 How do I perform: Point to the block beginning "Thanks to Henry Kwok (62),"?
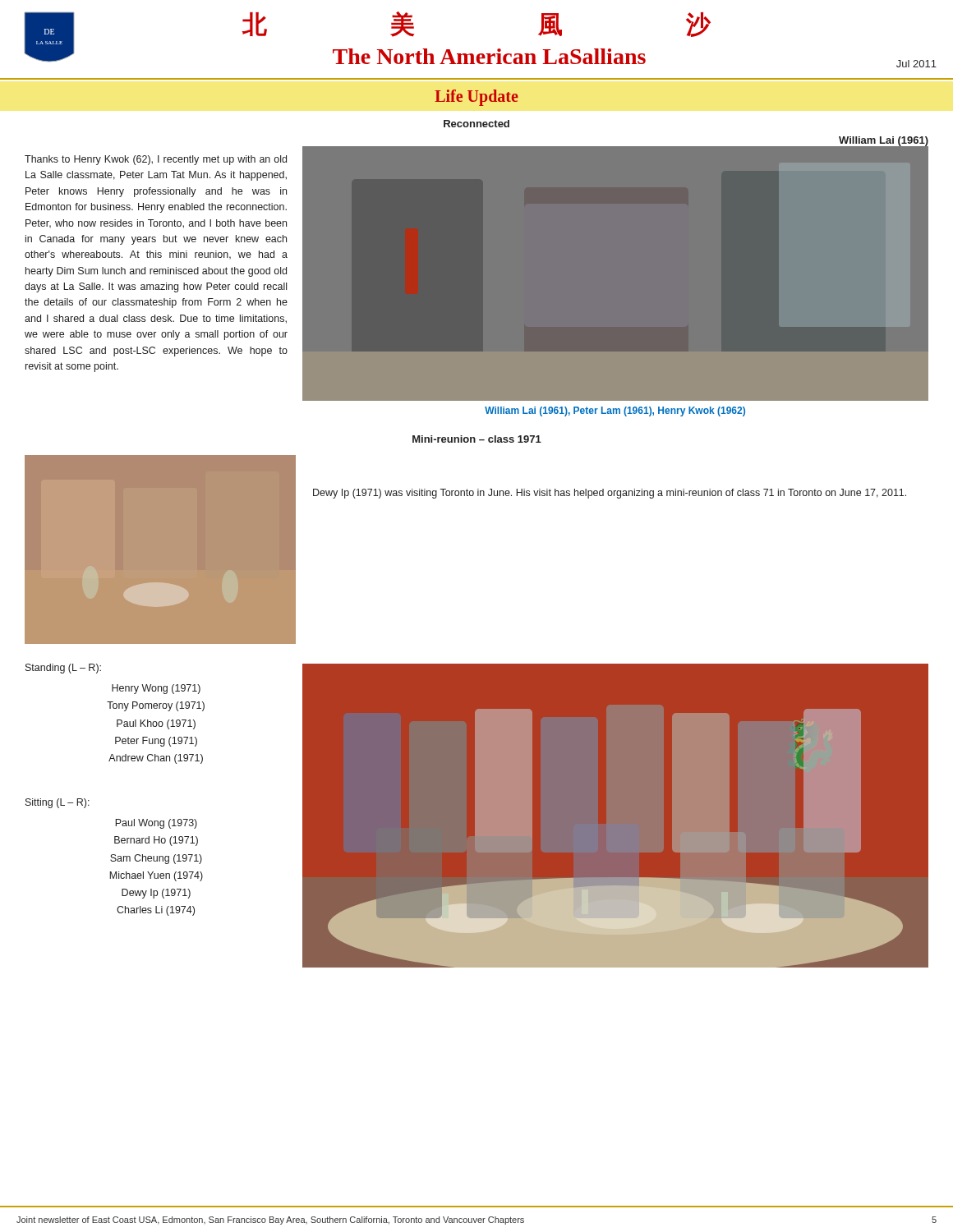pyautogui.click(x=156, y=263)
